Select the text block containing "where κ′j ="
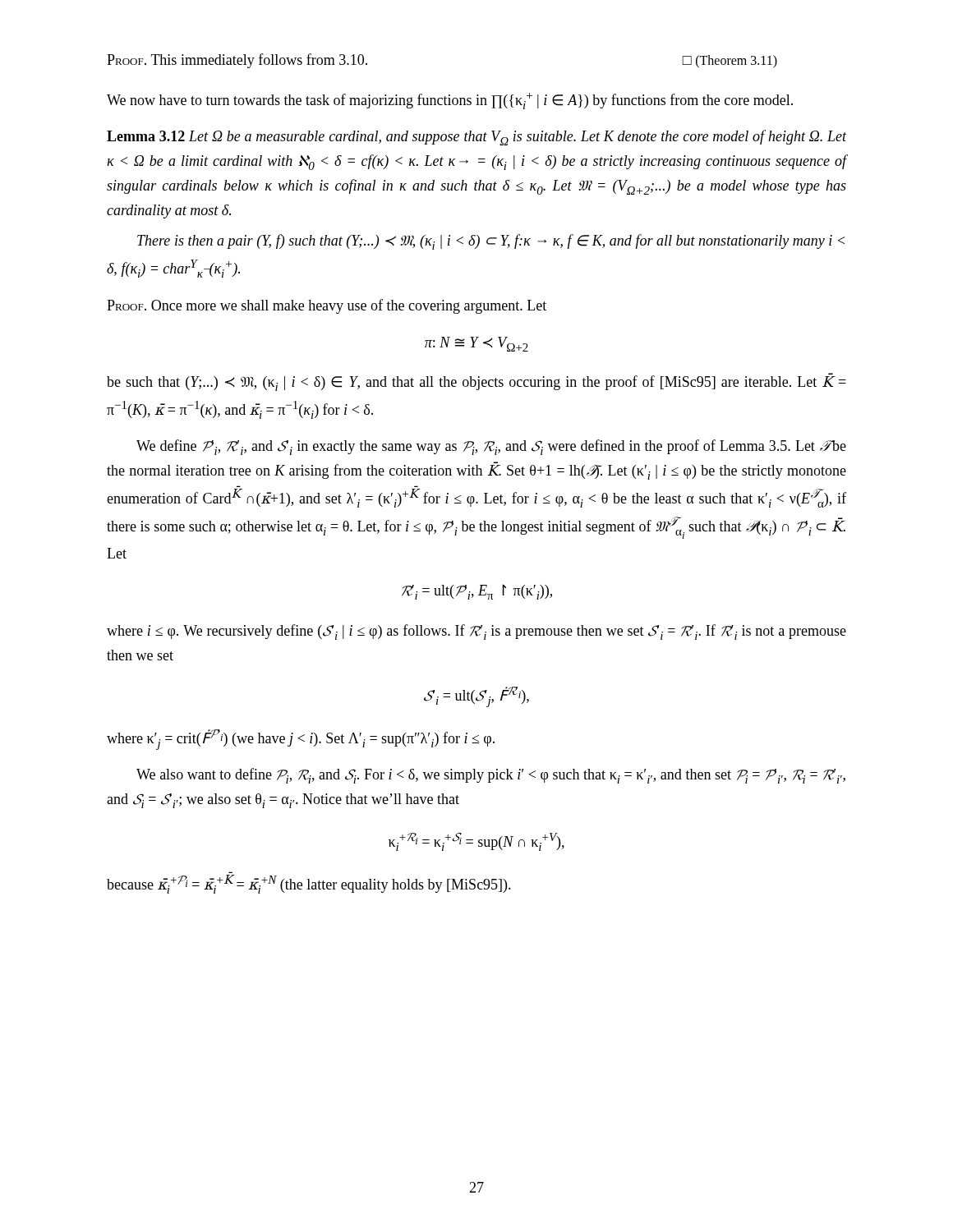Viewport: 953px width, 1232px height. 301,738
